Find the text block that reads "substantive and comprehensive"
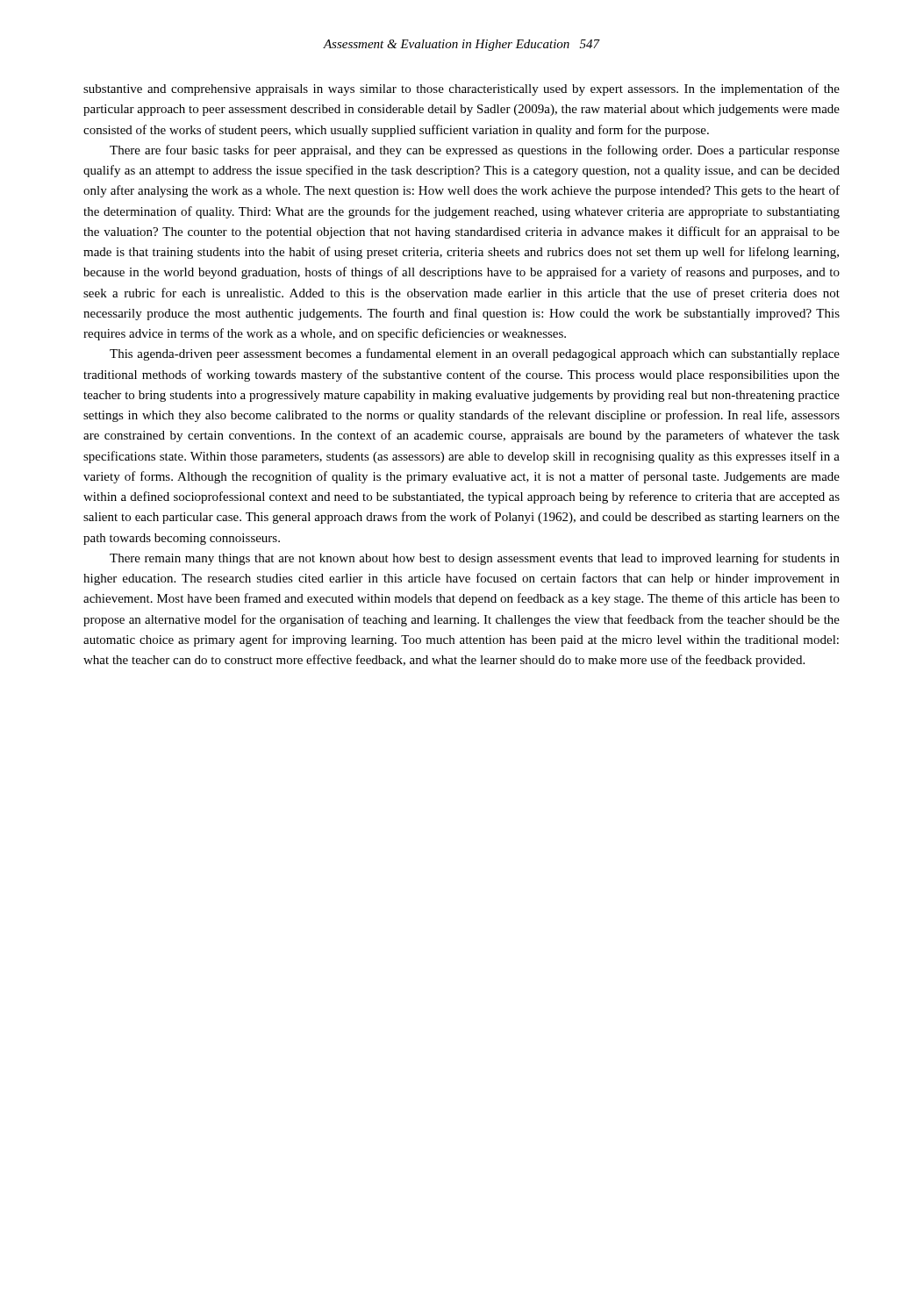The width and height of the screenshot is (923, 1316). click(462, 110)
